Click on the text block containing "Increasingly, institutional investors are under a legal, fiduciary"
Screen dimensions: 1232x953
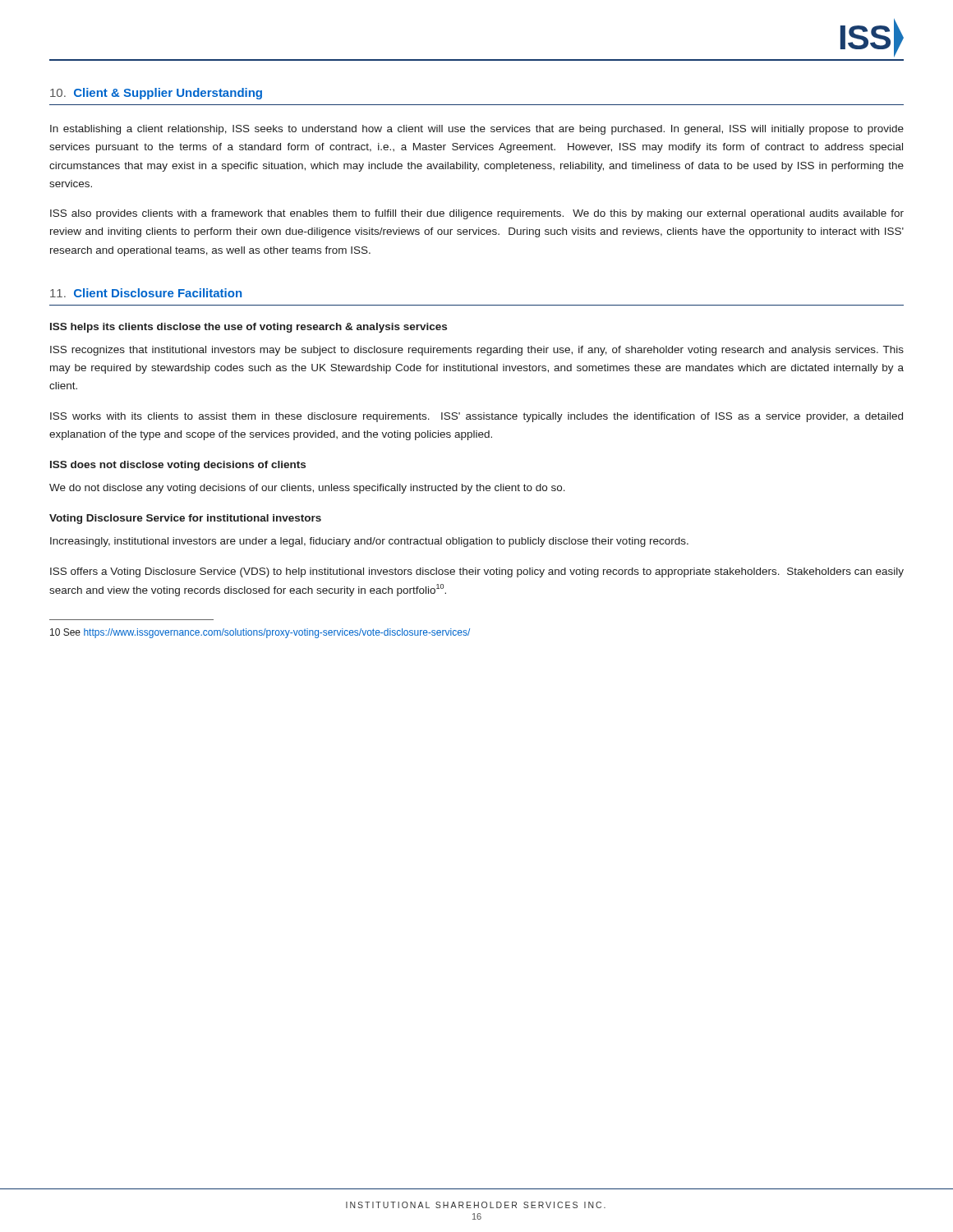(369, 541)
